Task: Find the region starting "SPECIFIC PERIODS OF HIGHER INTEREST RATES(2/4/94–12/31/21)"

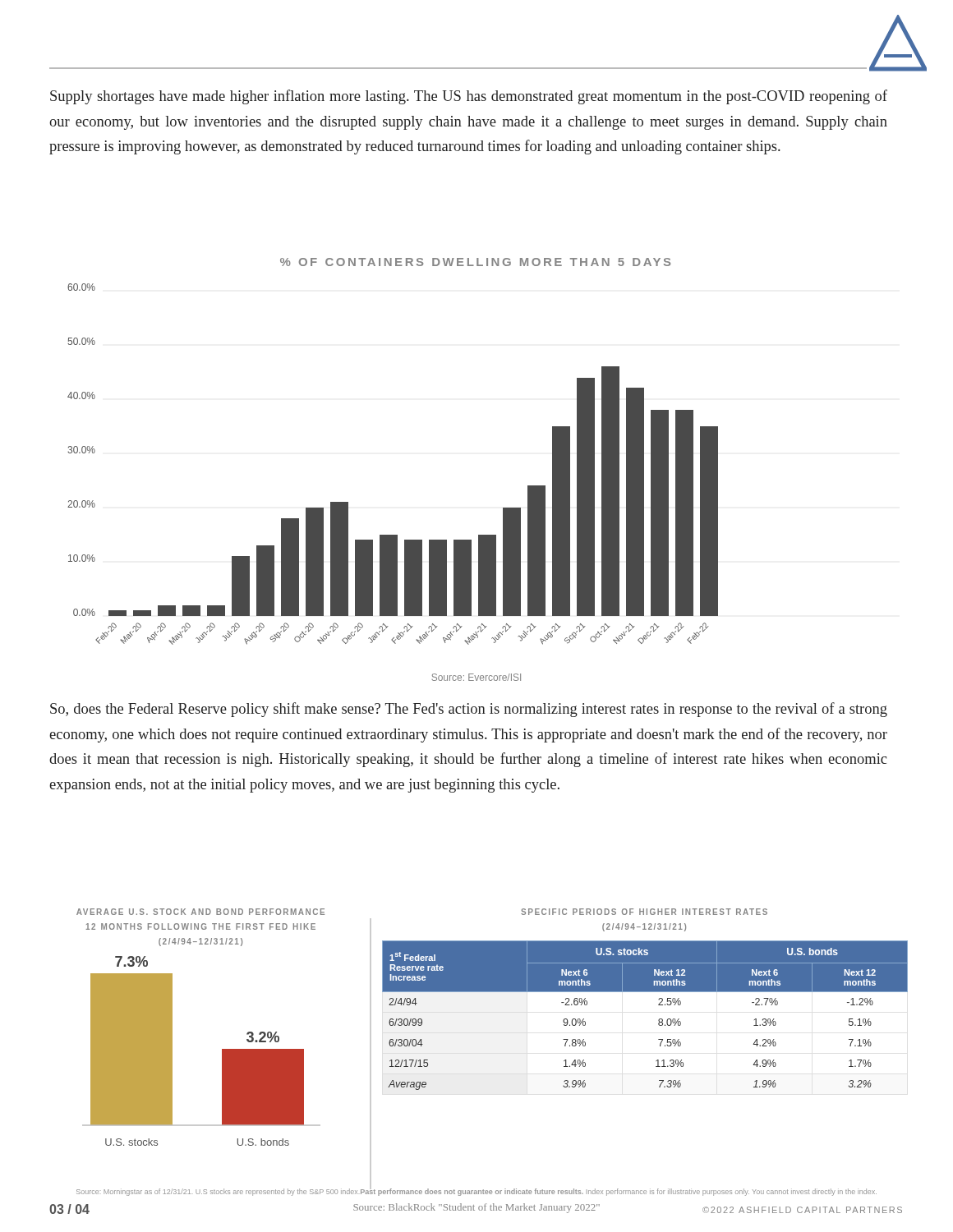Action: point(645,920)
